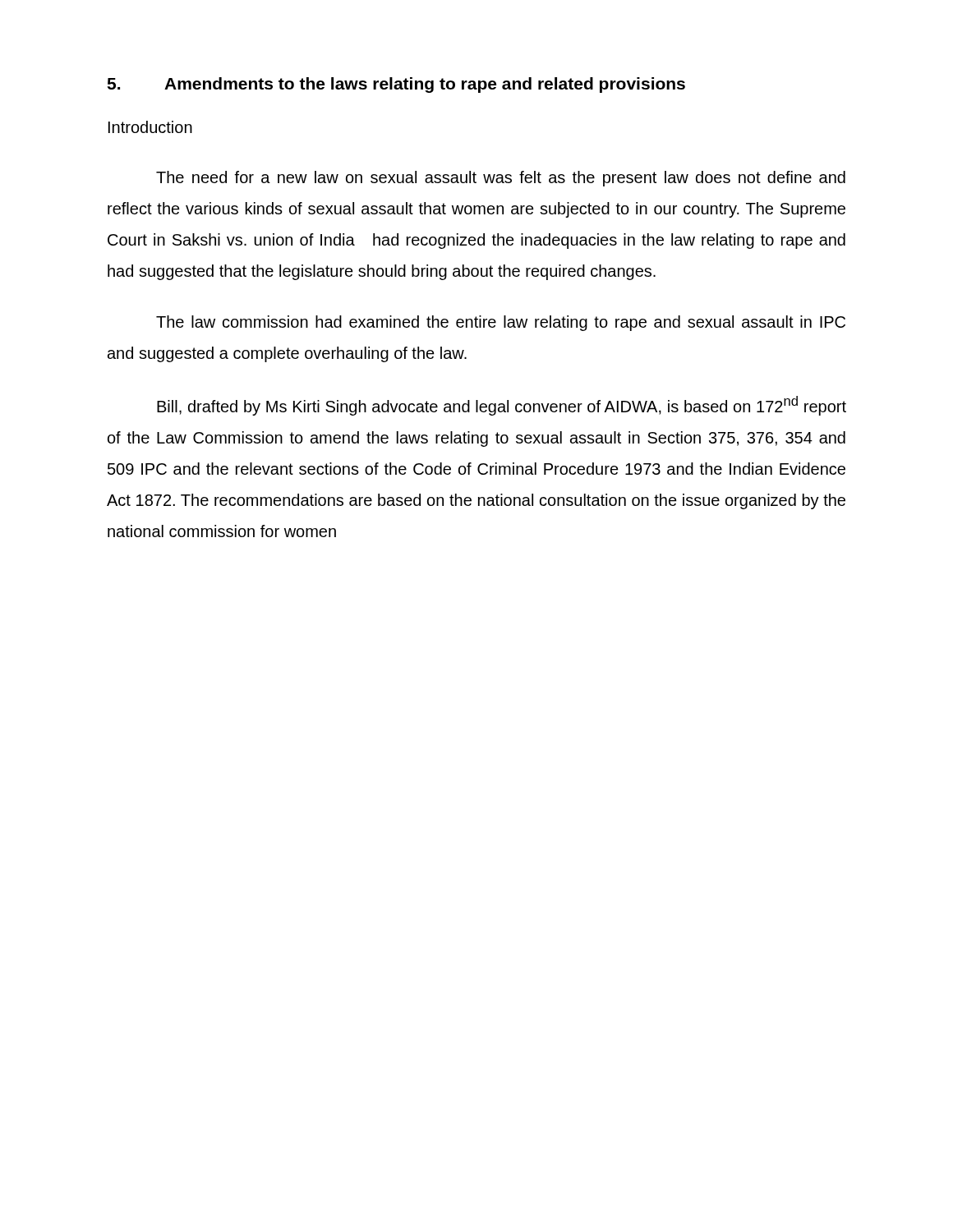Image resolution: width=953 pixels, height=1232 pixels.
Task: Point to the block beginning "The need for a new law"
Action: click(x=476, y=224)
